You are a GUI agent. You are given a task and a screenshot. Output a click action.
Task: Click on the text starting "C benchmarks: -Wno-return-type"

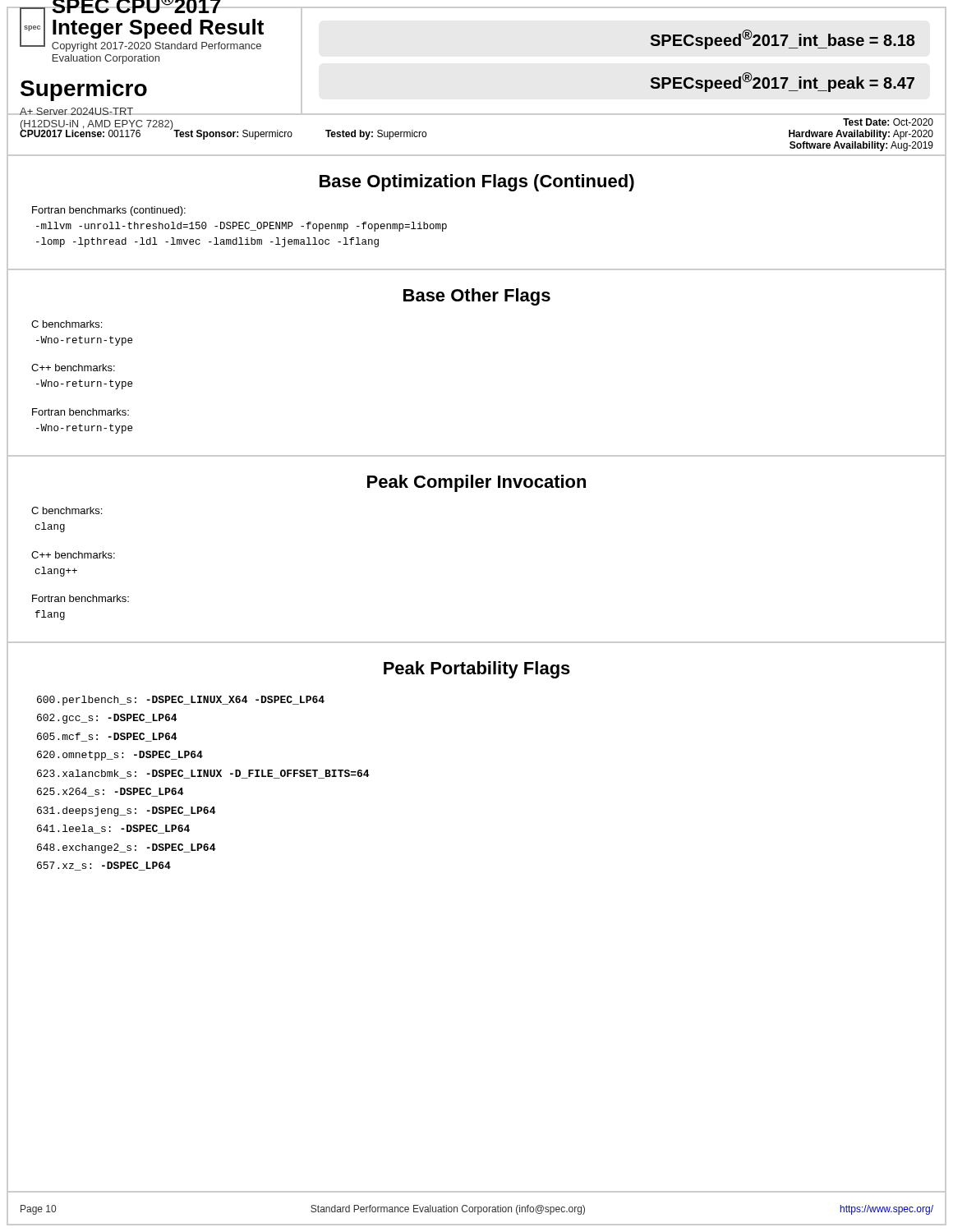pos(67,324)
